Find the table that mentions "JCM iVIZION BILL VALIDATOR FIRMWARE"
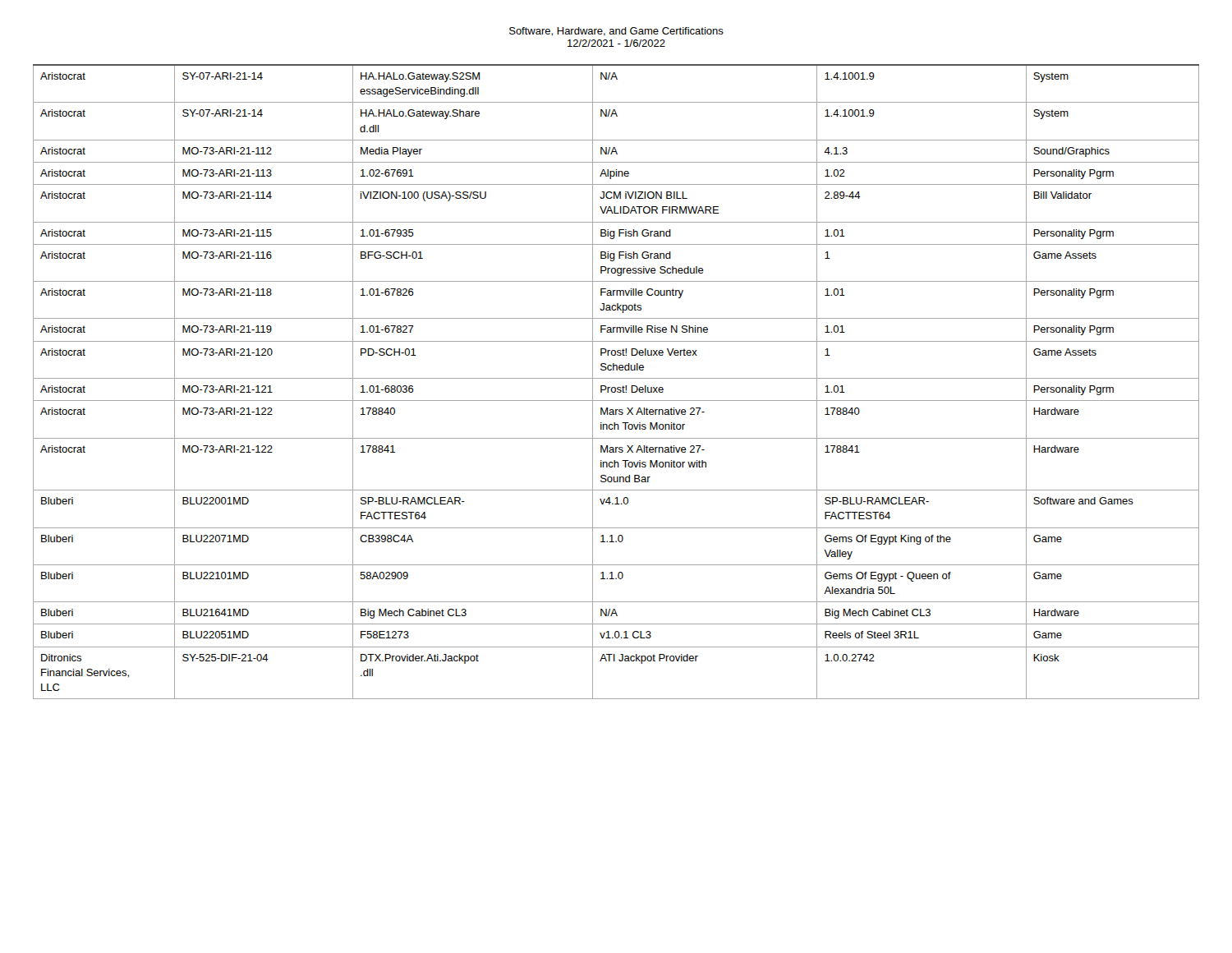The height and width of the screenshot is (953, 1232). coord(616,382)
